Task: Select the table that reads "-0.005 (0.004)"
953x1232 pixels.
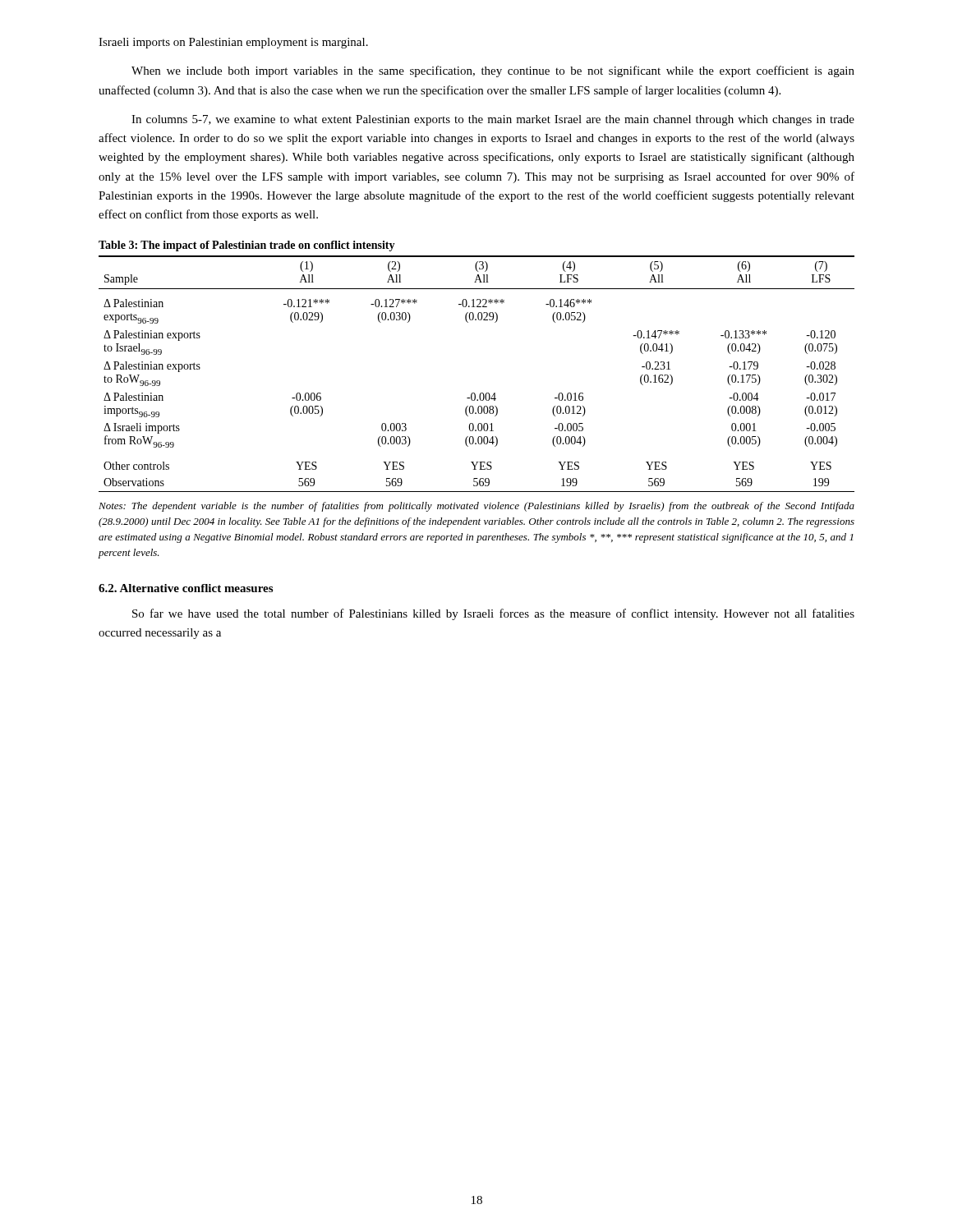Action: pyautogui.click(x=476, y=366)
